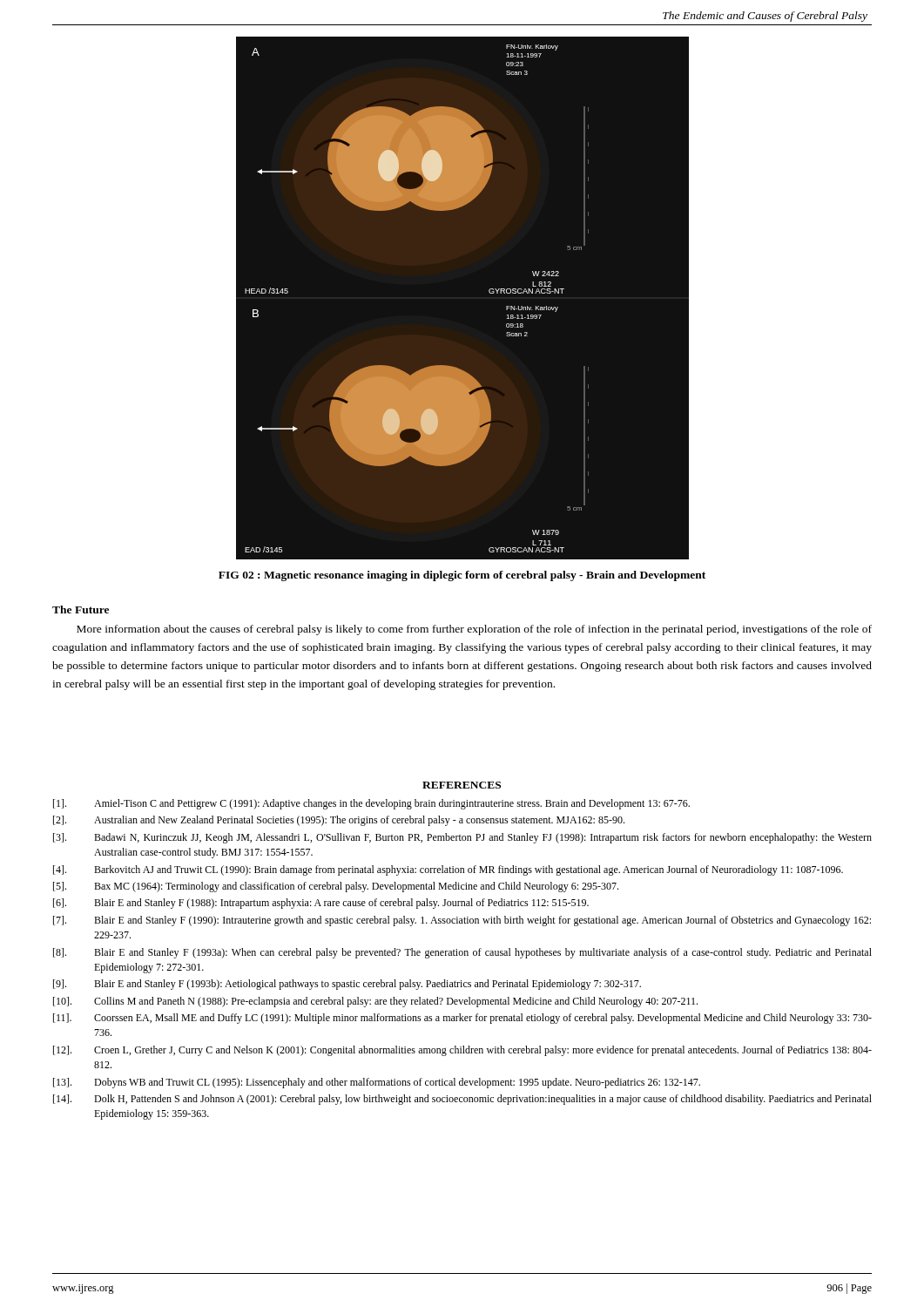Locate the block of text that opens with "[11]. Coorssen EA, Msall ME and Duffy"
The height and width of the screenshot is (1307, 924).
(462, 1026)
